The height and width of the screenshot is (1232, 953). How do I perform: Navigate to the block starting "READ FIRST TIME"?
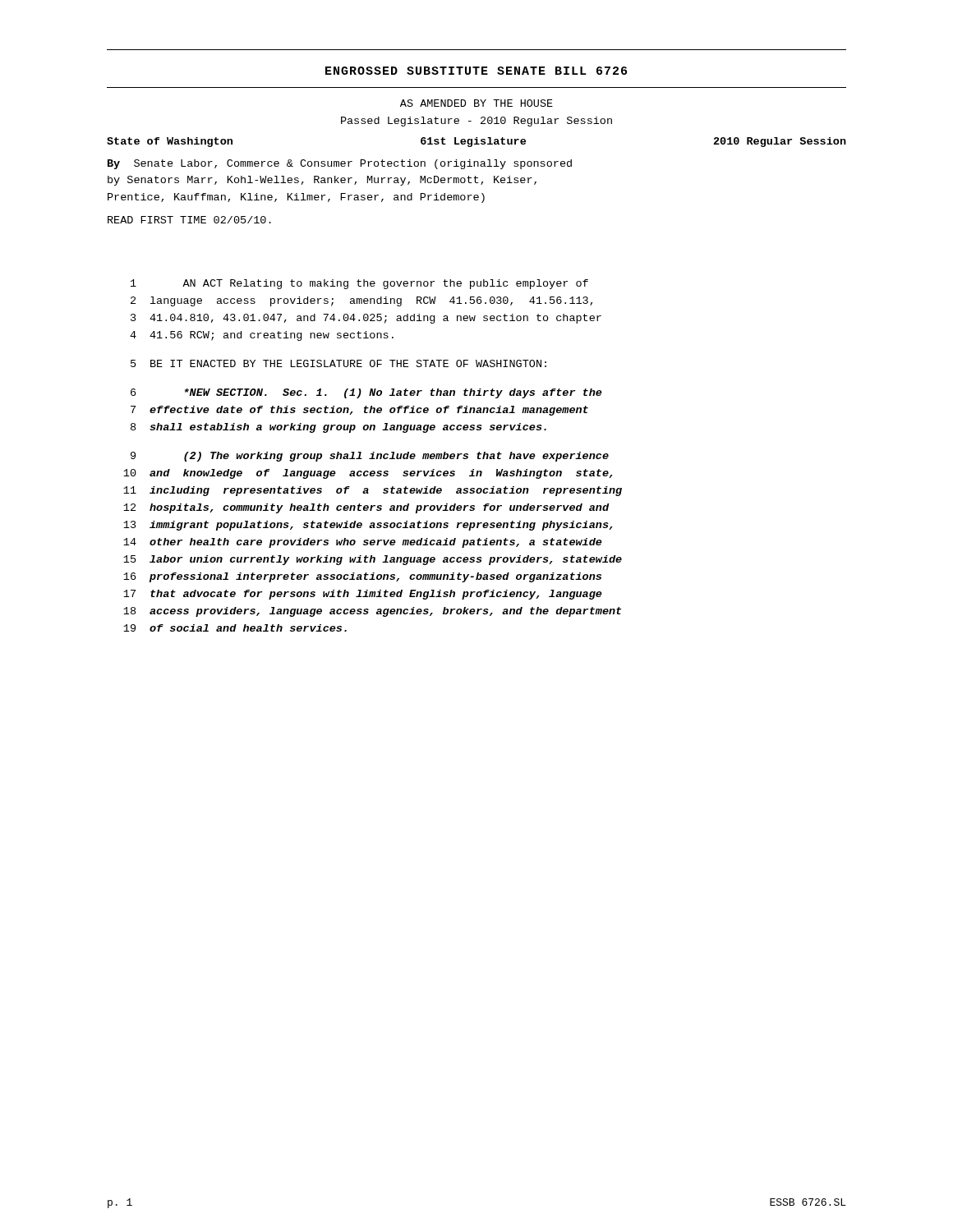tap(190, 220)
